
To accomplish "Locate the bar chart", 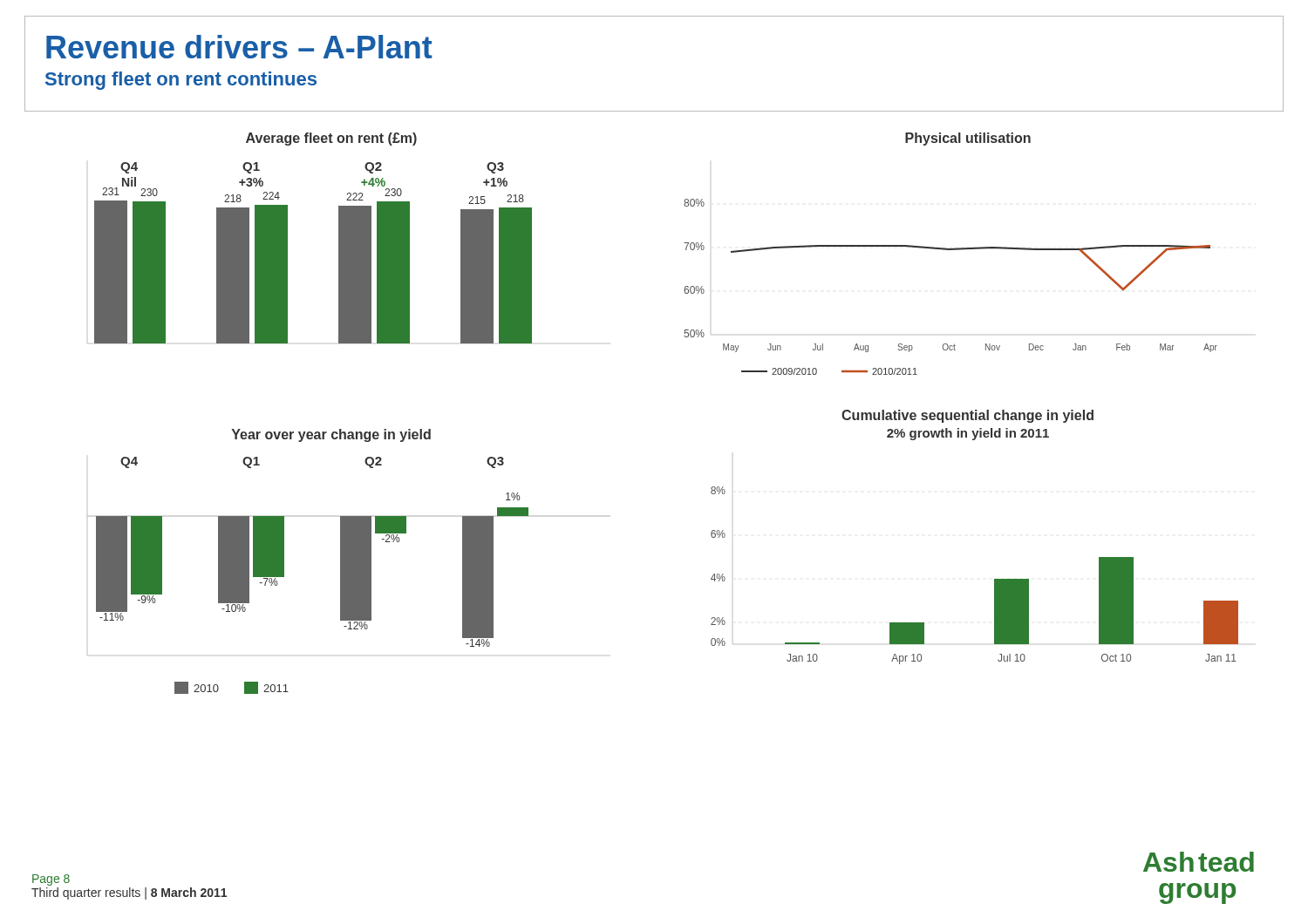I will pos(968,569).
